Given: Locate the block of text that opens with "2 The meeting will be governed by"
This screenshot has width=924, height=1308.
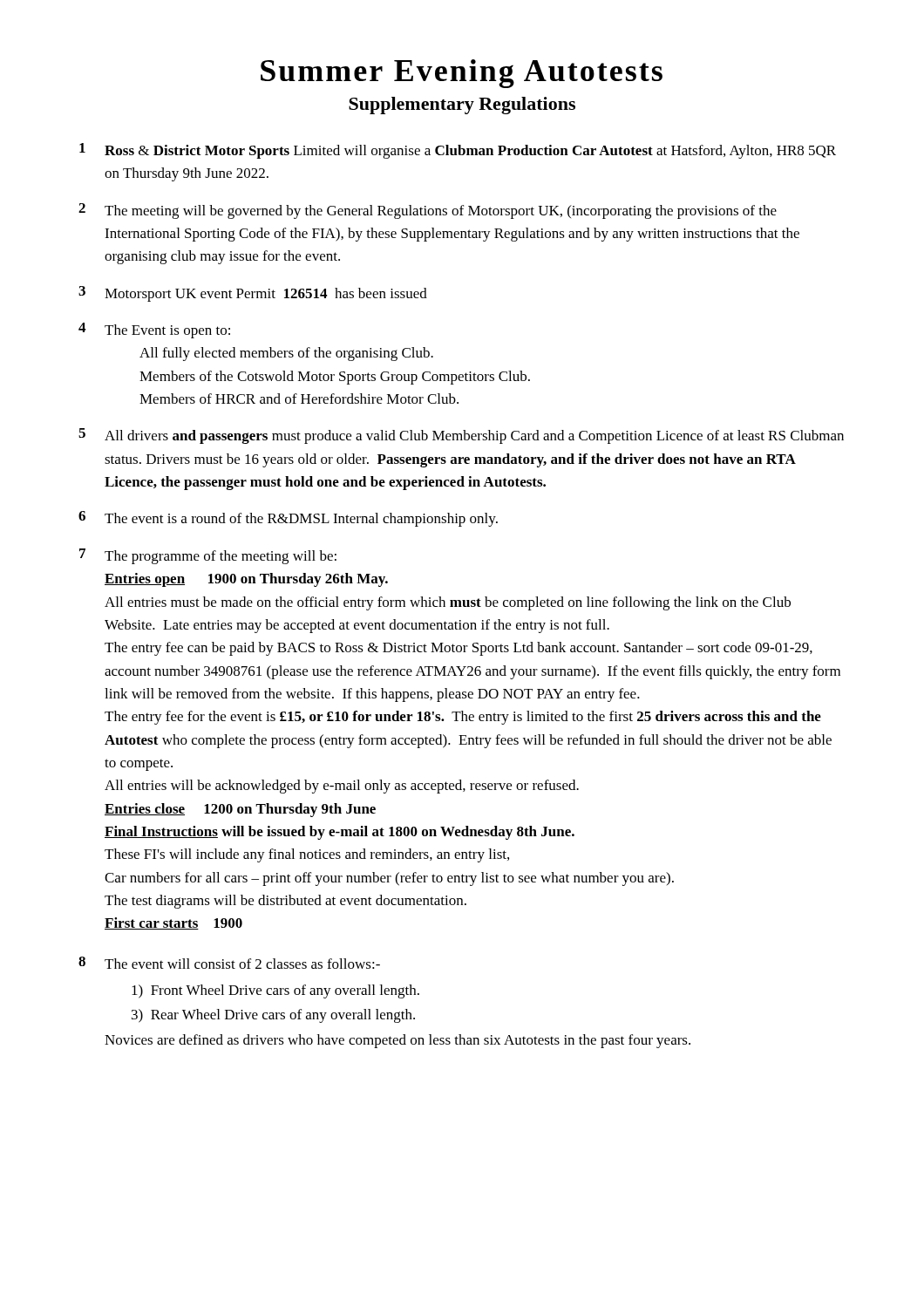Looking at the screenshot, I should [462, 234].
